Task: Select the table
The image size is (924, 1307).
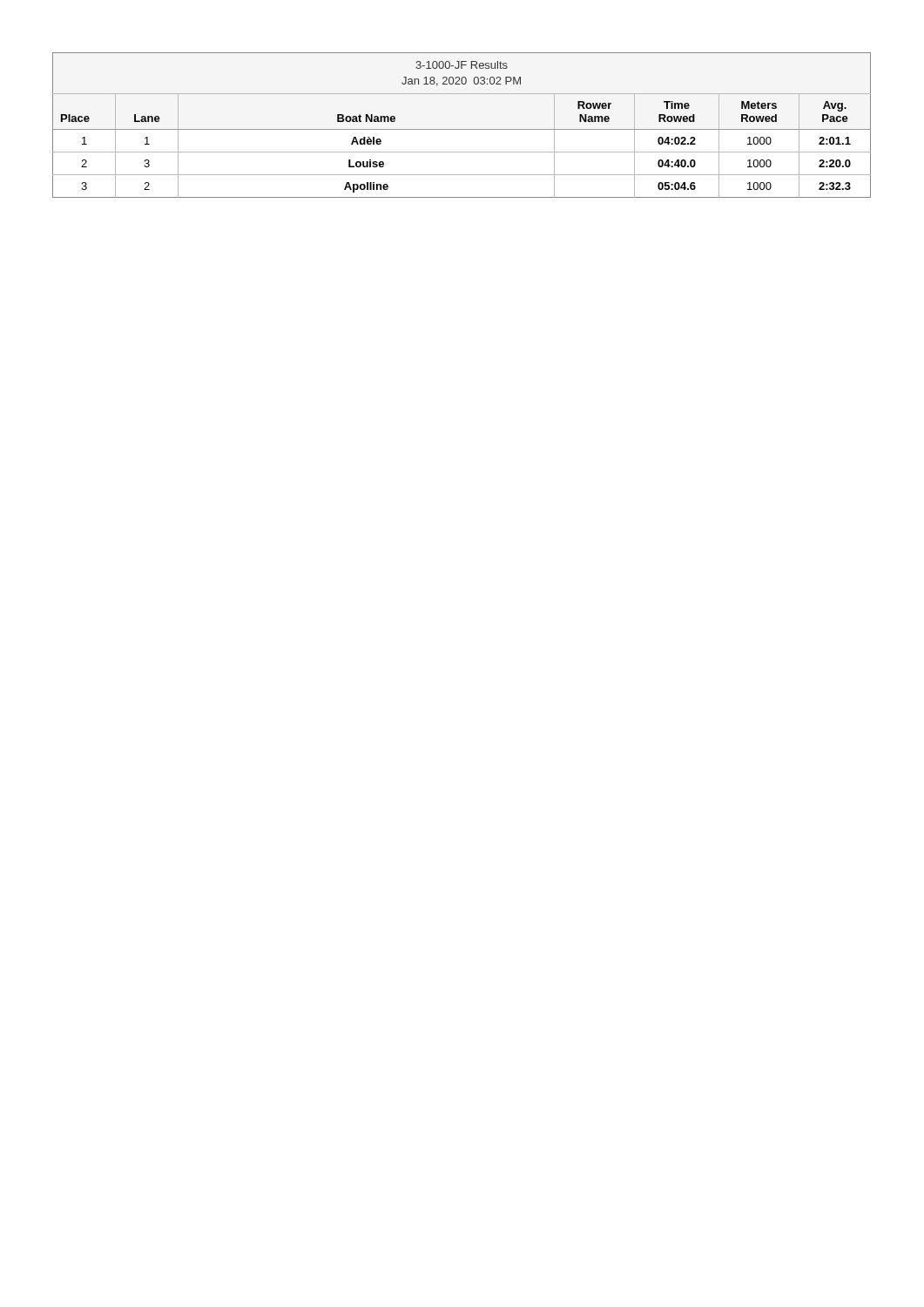Action: (x=462, y=125)
